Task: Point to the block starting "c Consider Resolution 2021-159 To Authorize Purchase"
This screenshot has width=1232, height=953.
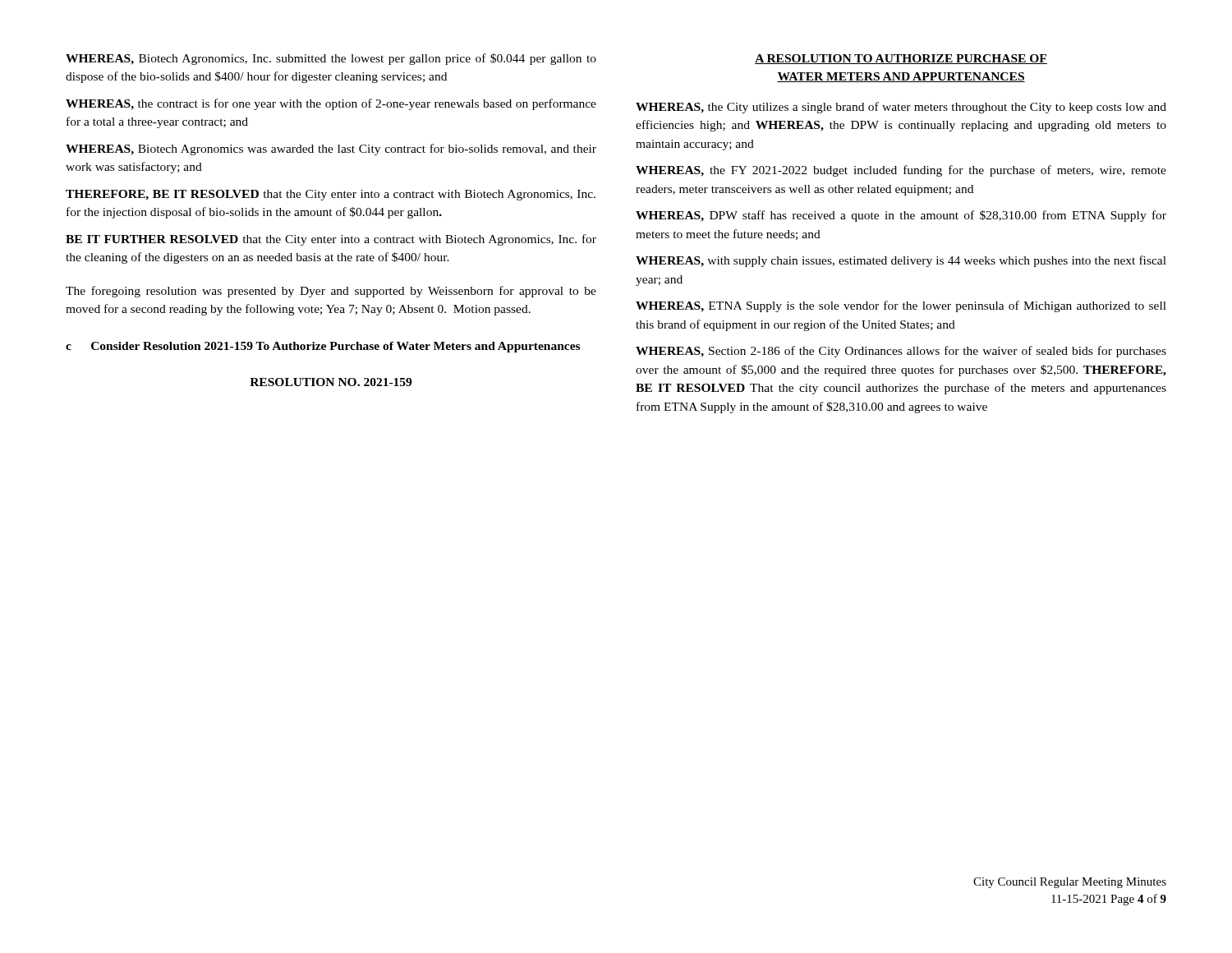Action: (x=323, y=345)
